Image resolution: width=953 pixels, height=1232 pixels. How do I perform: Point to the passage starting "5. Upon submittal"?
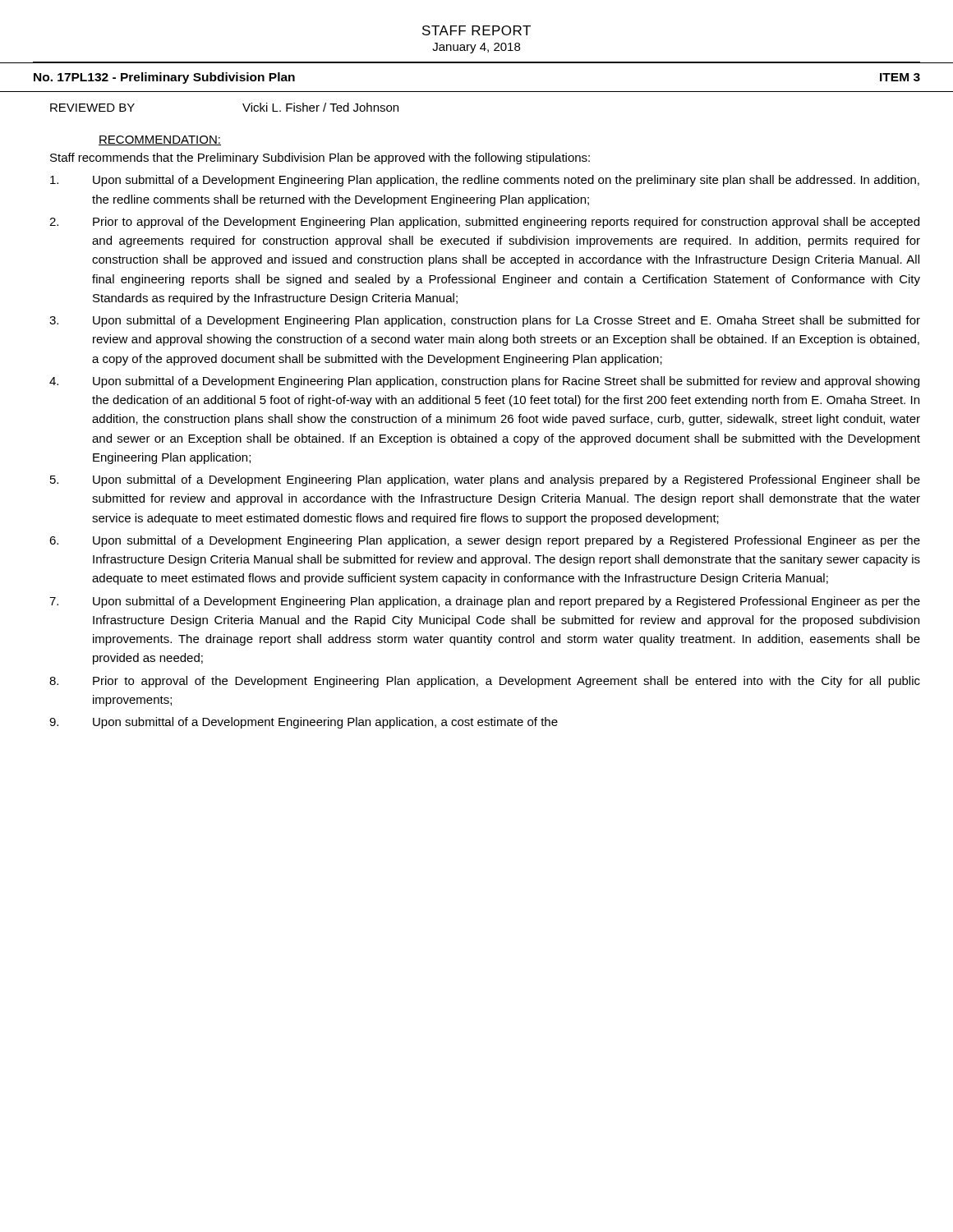click(485, 498)
